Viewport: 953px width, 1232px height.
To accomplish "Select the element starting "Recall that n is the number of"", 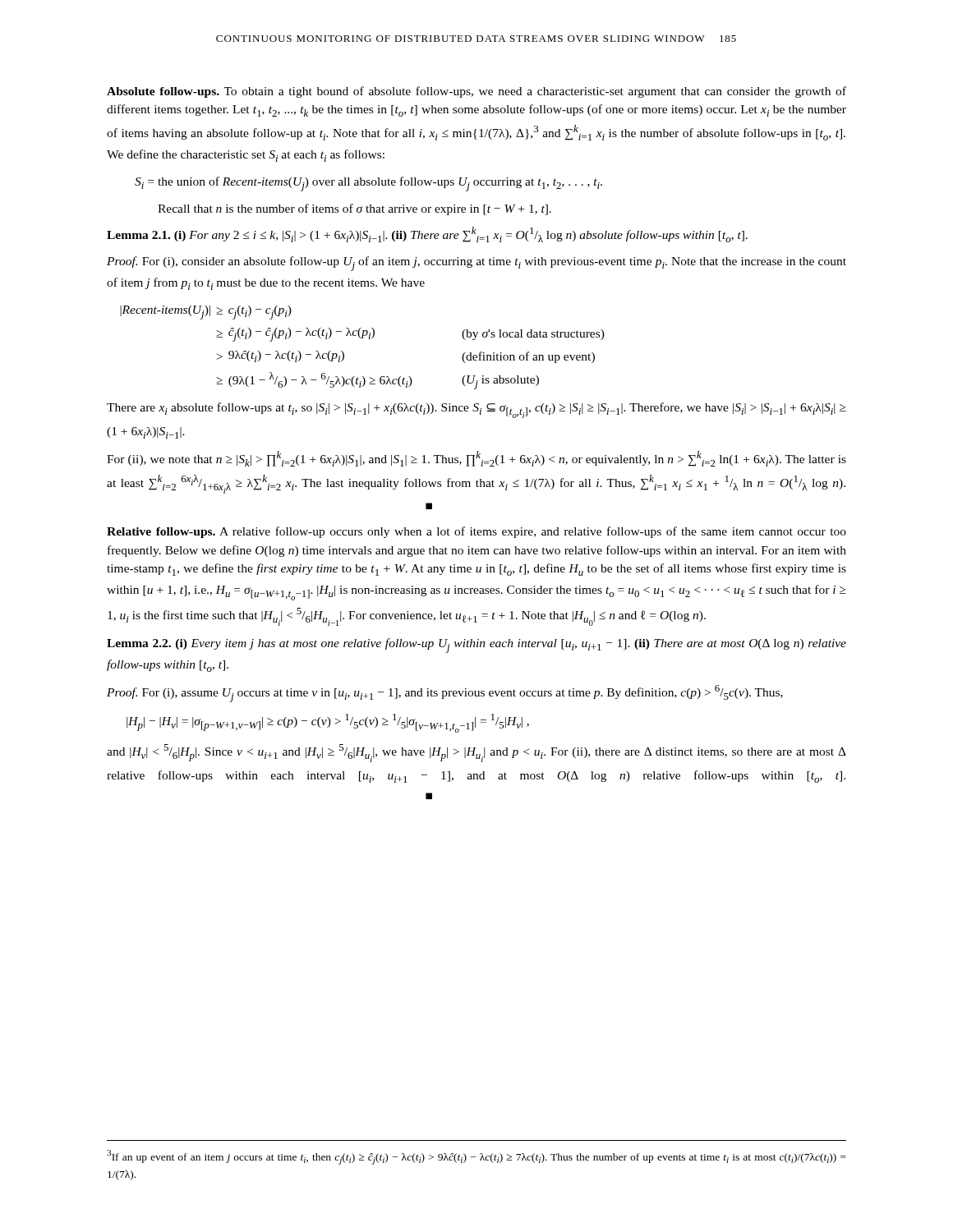I will point(355,208).
